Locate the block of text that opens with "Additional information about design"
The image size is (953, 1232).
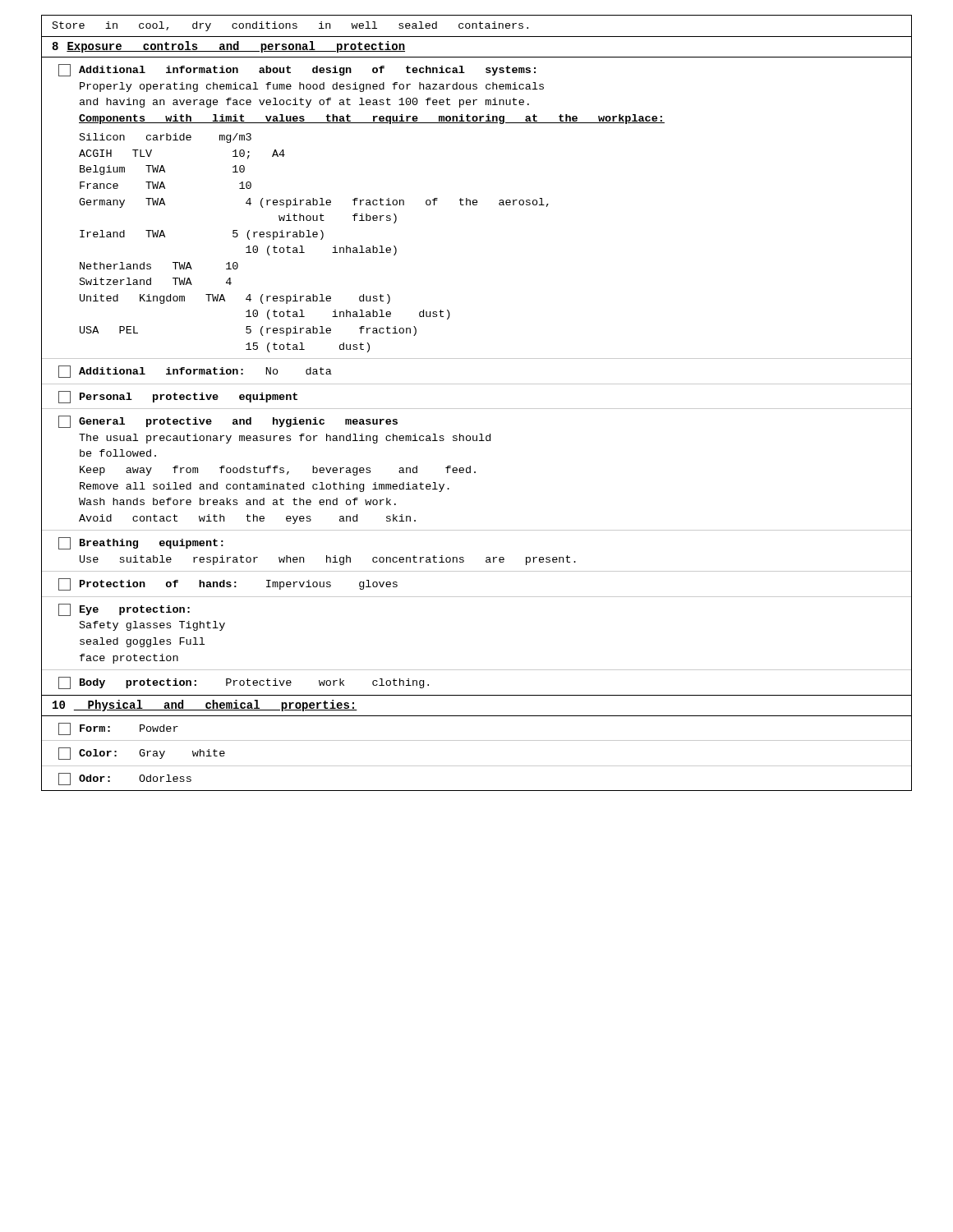(476, 209)
